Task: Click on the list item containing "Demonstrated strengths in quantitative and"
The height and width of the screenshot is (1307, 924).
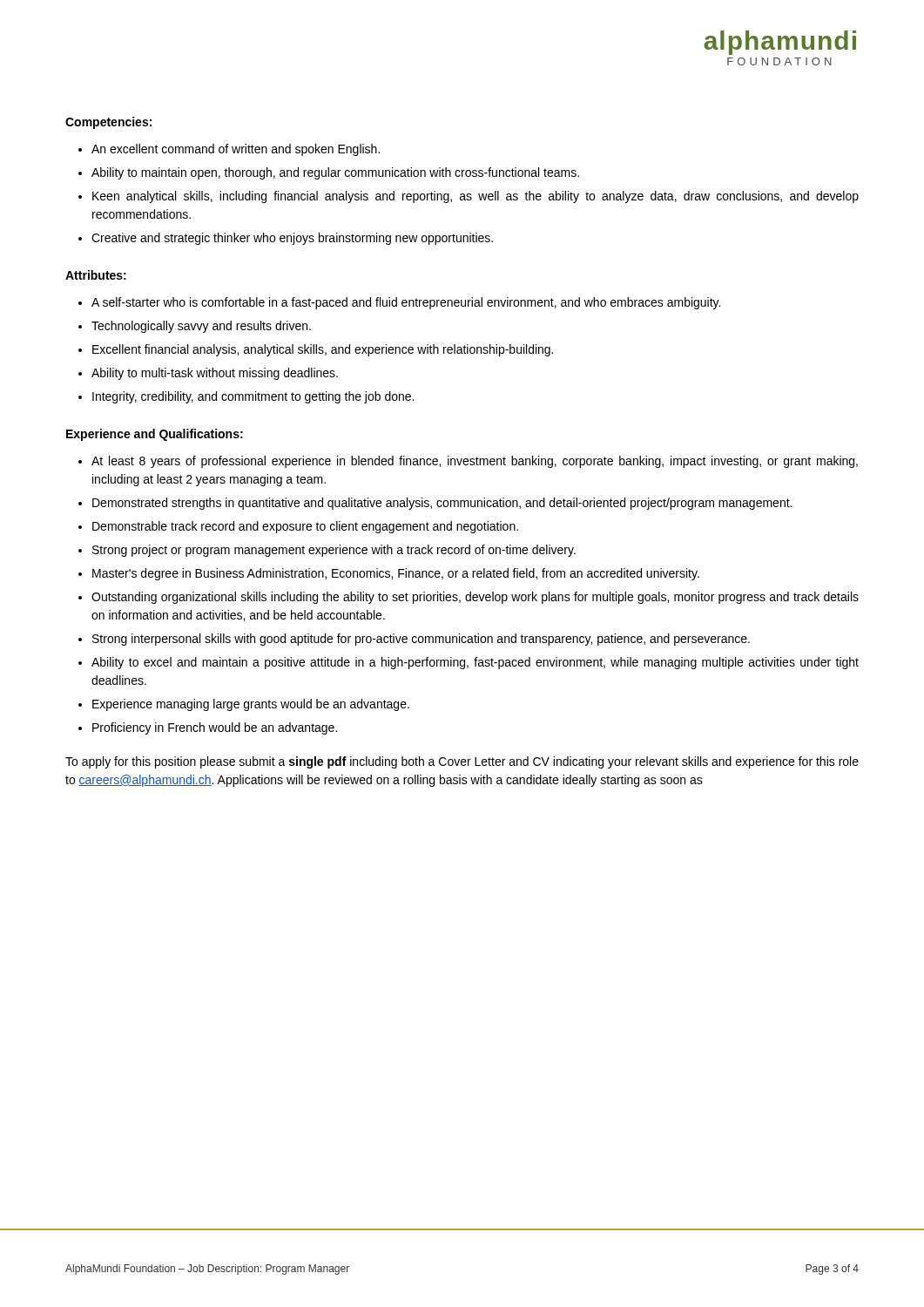Action: pyautogui.click(x=442, y=503)
